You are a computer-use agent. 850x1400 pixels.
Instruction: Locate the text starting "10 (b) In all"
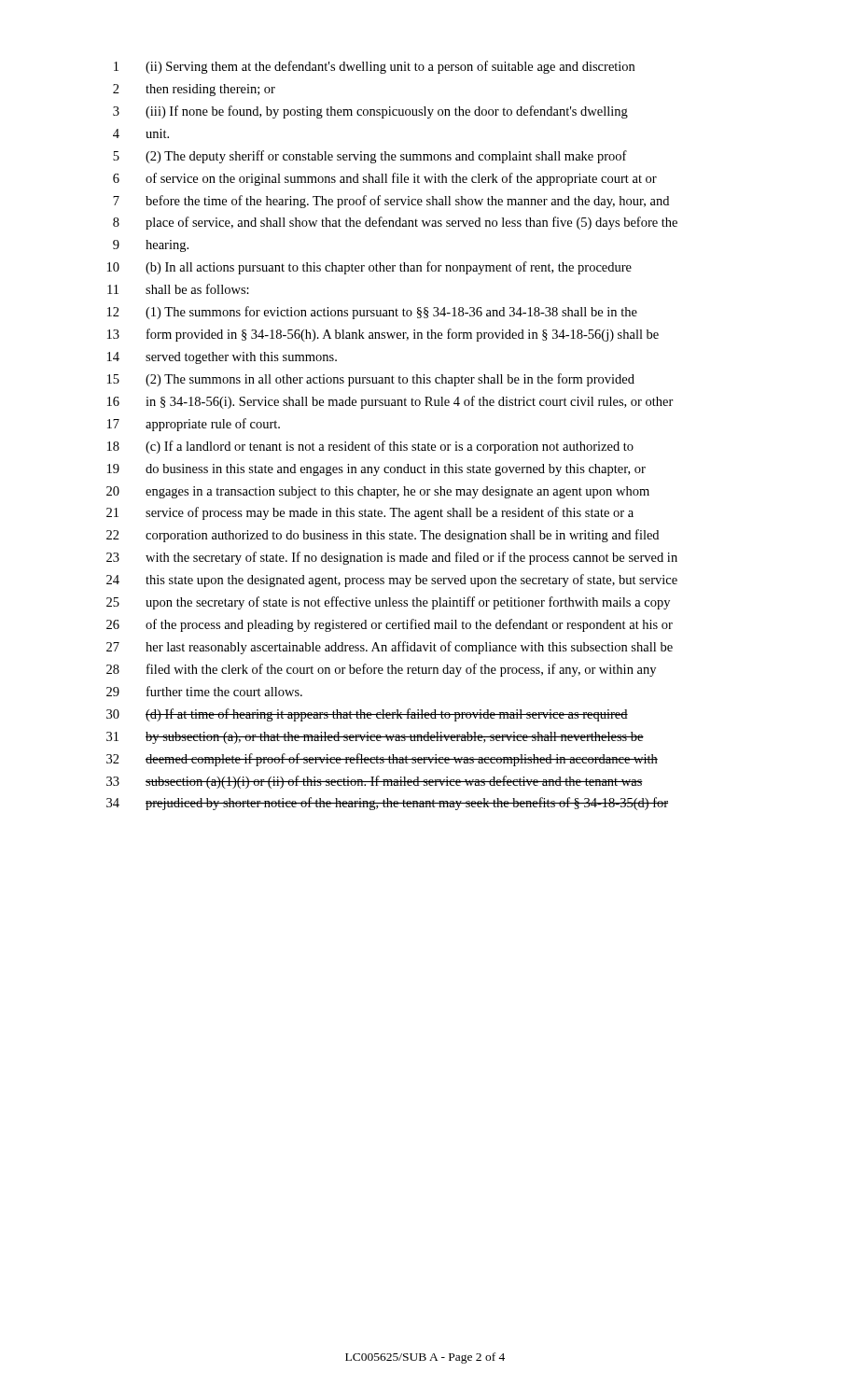coord(425,268)
